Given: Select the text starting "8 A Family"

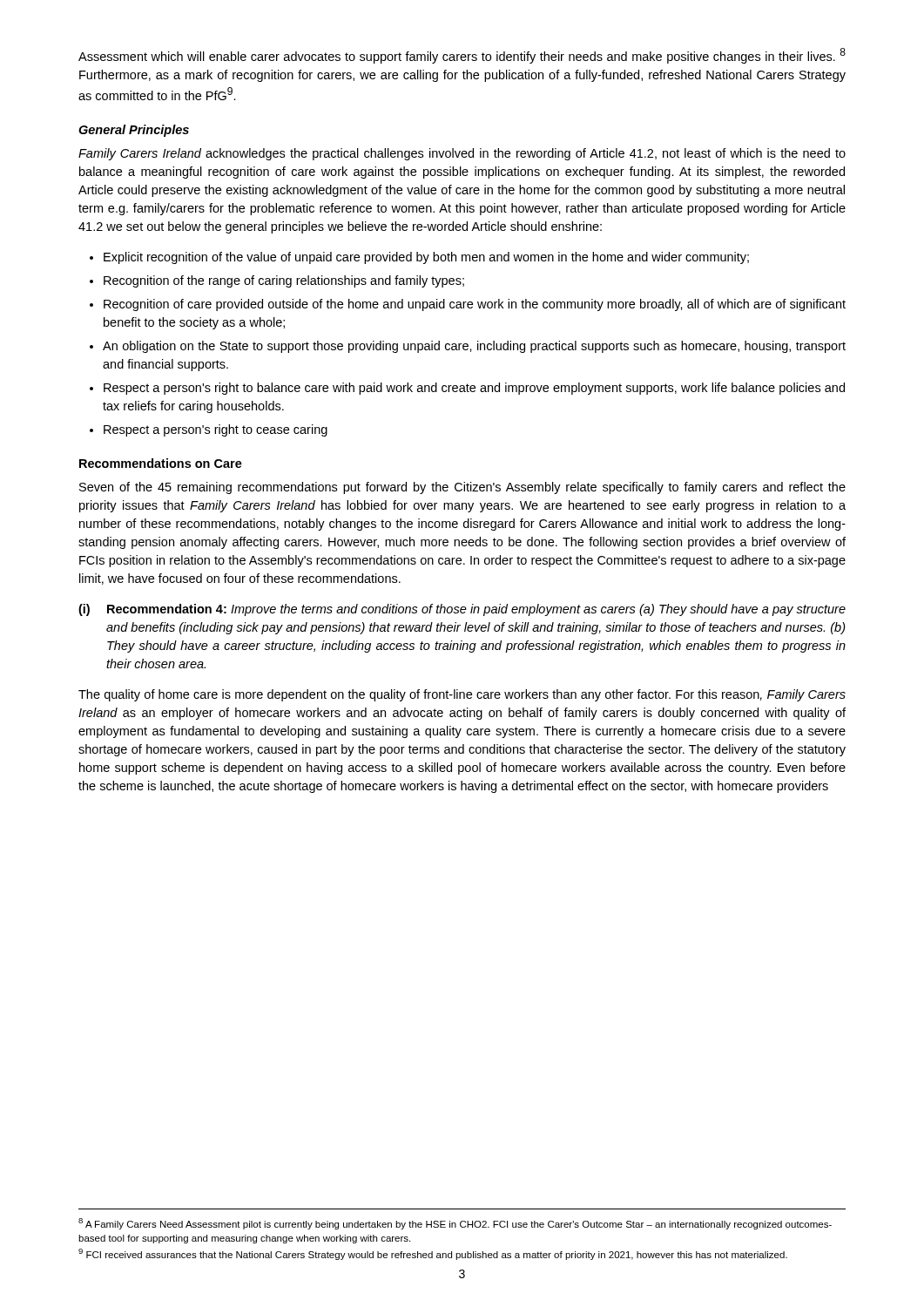Looking at the screenshot, I should pyautogui.click(x=455, y=1238).
